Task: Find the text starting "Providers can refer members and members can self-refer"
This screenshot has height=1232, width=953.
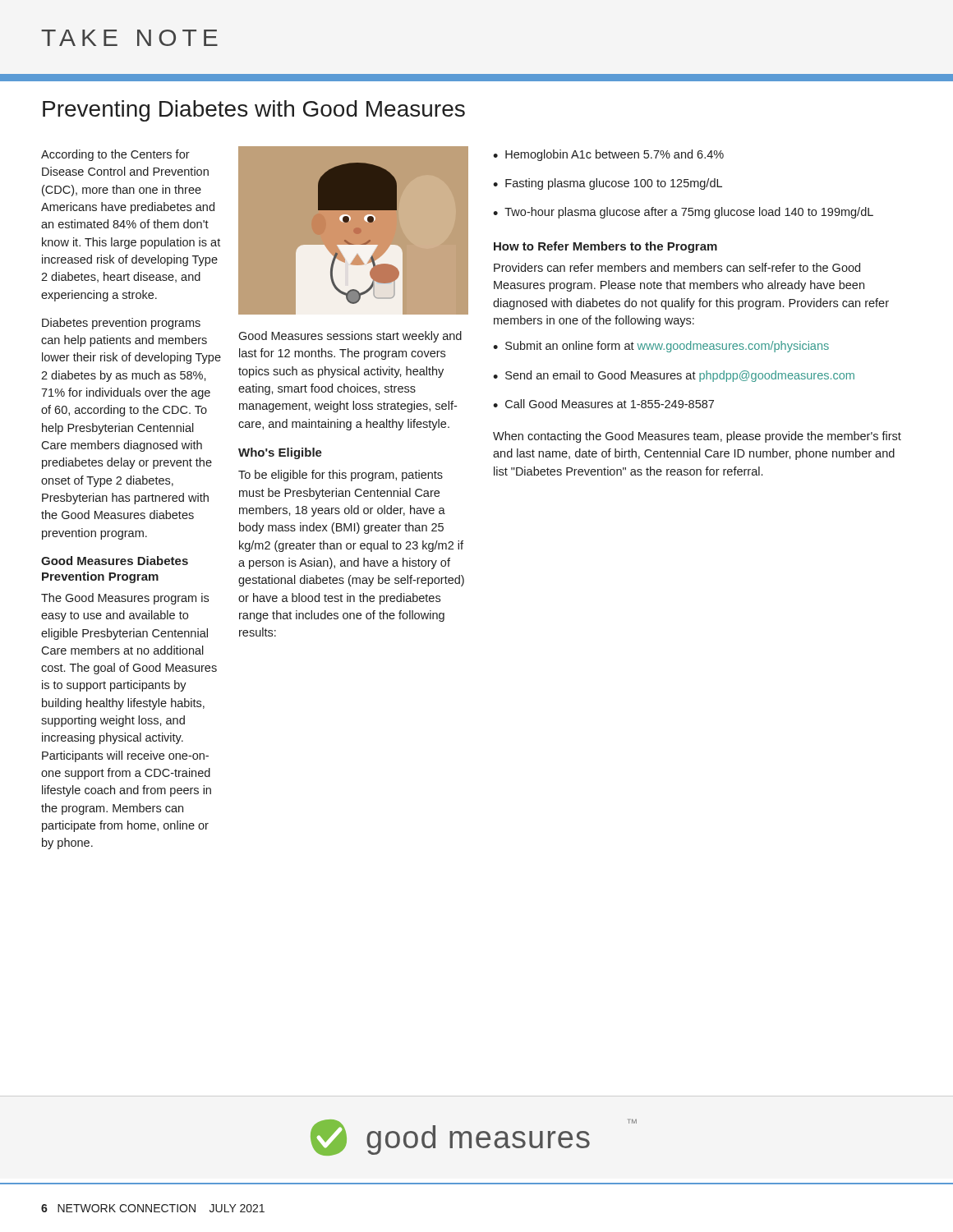Action: (x=702, y=295)
